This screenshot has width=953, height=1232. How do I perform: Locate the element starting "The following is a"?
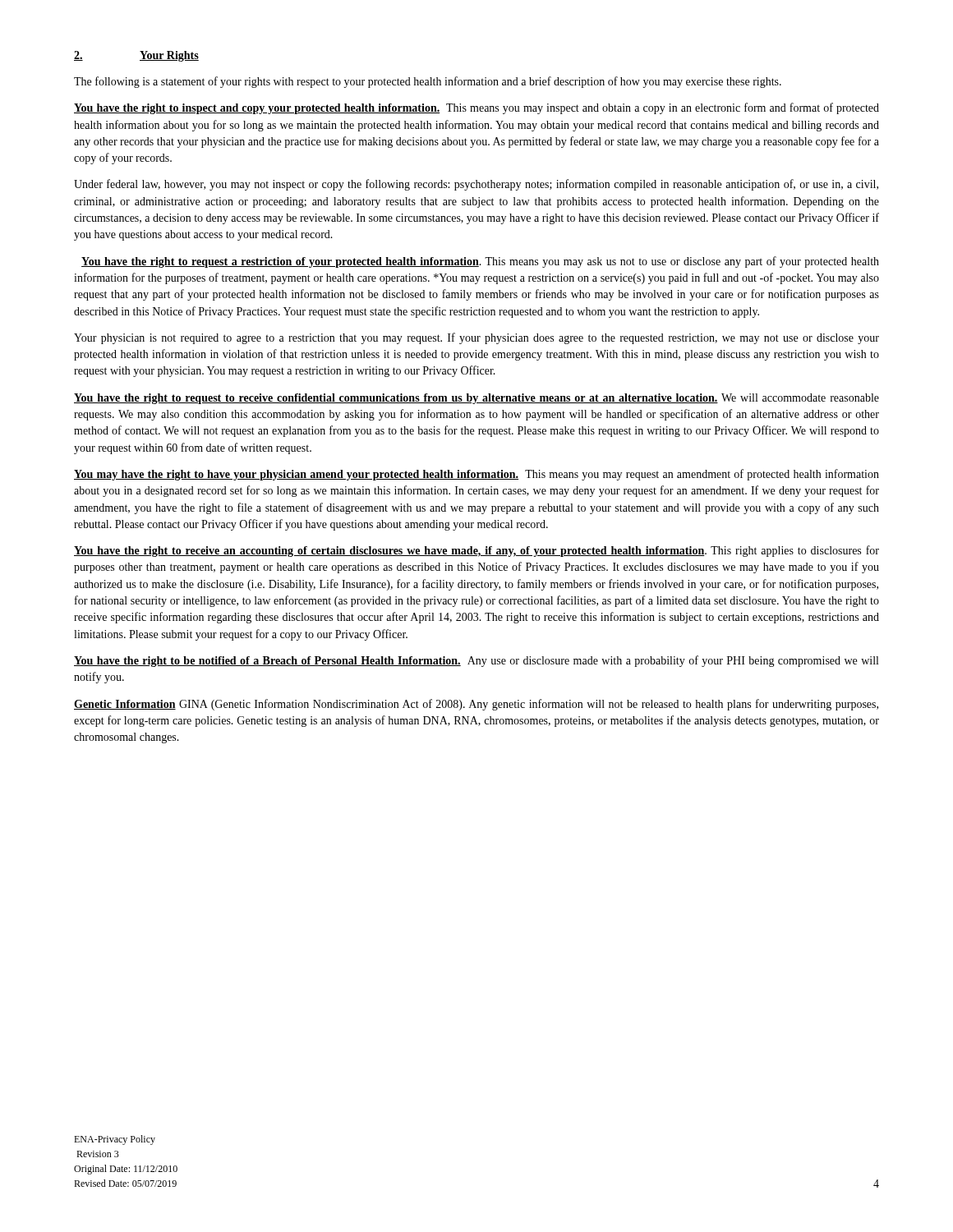(428, 82)
